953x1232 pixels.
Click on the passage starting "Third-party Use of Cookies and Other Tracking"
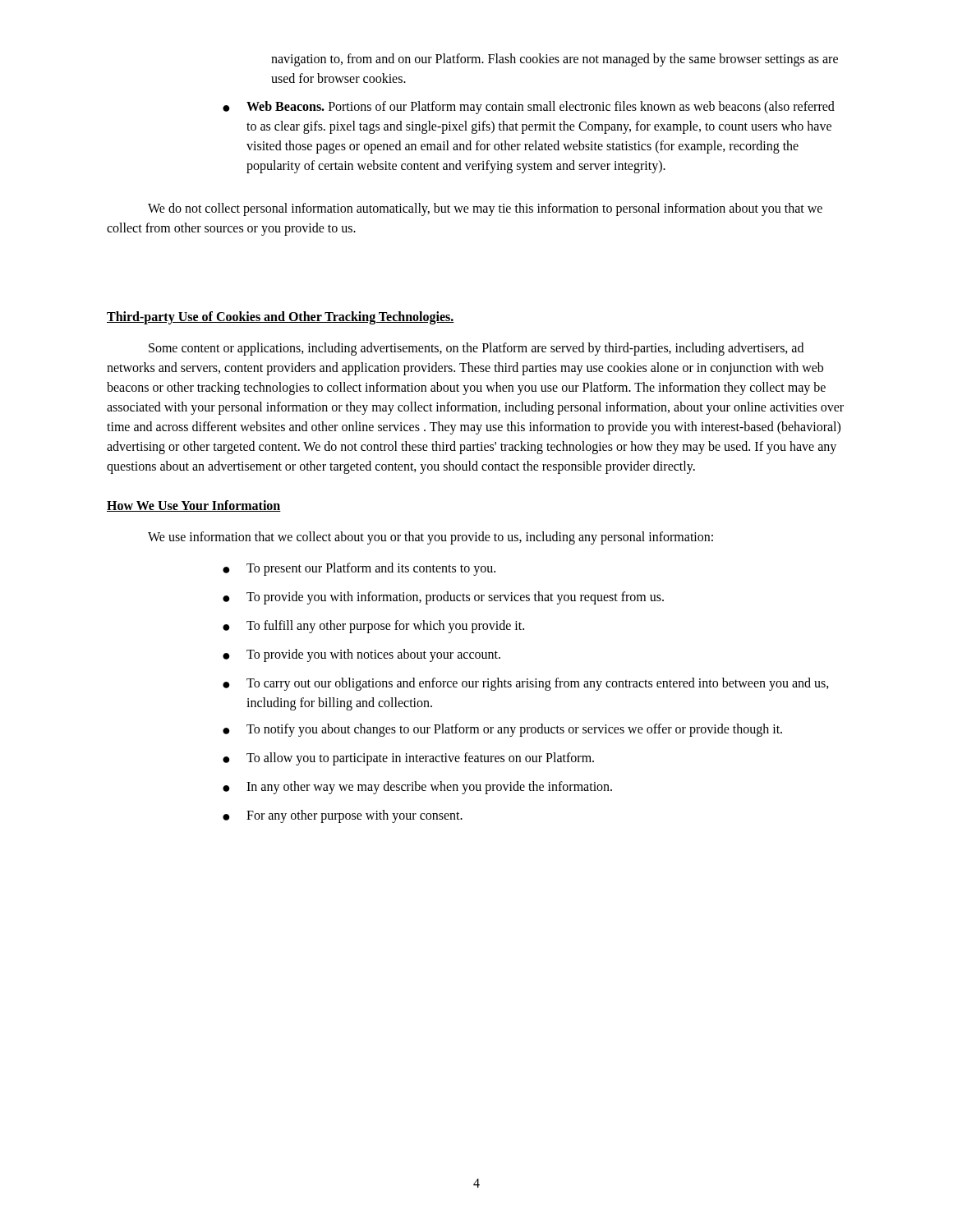[280, 317]
